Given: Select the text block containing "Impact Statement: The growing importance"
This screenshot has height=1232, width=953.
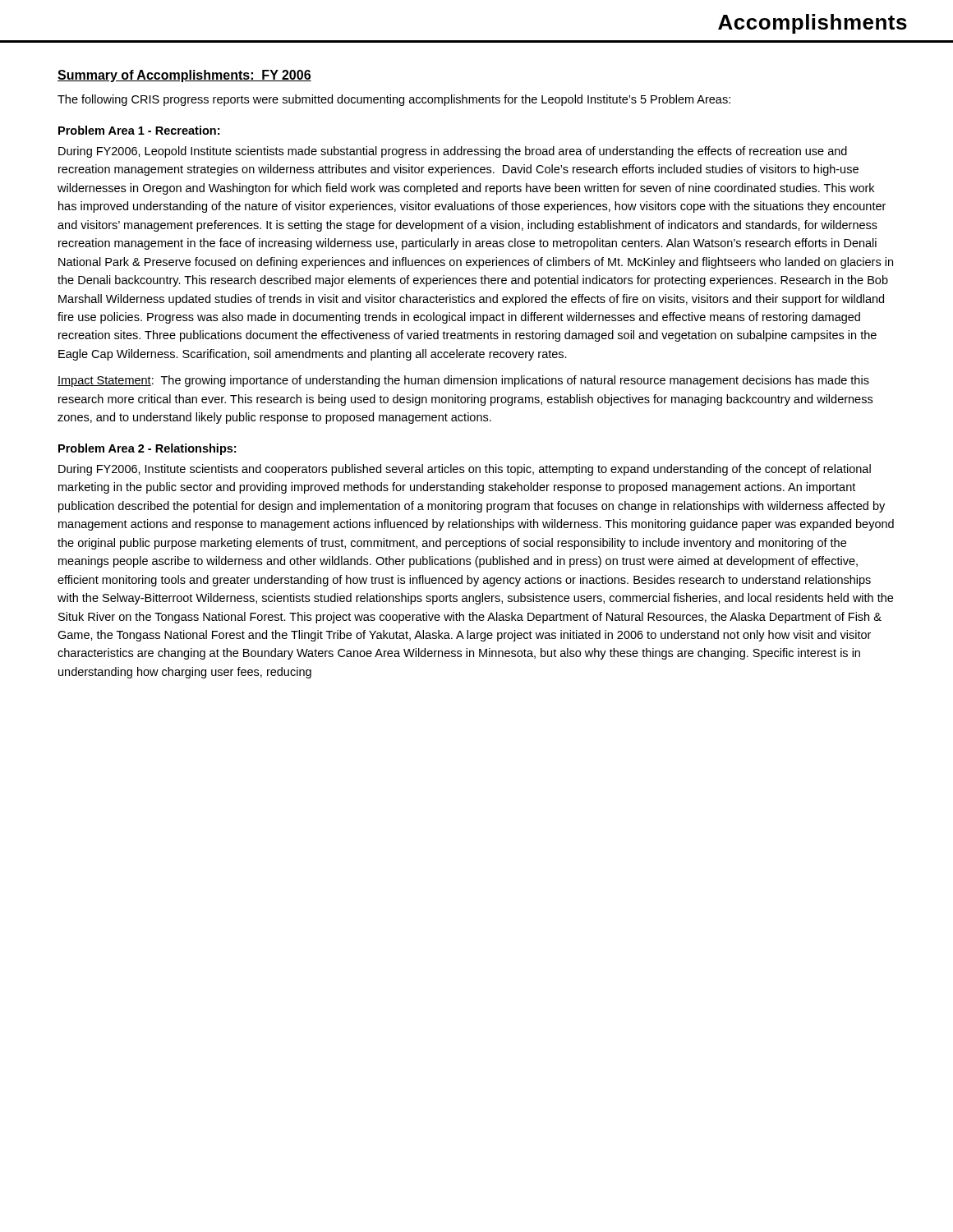Looking at the screenshot, I should coord(465,399).
